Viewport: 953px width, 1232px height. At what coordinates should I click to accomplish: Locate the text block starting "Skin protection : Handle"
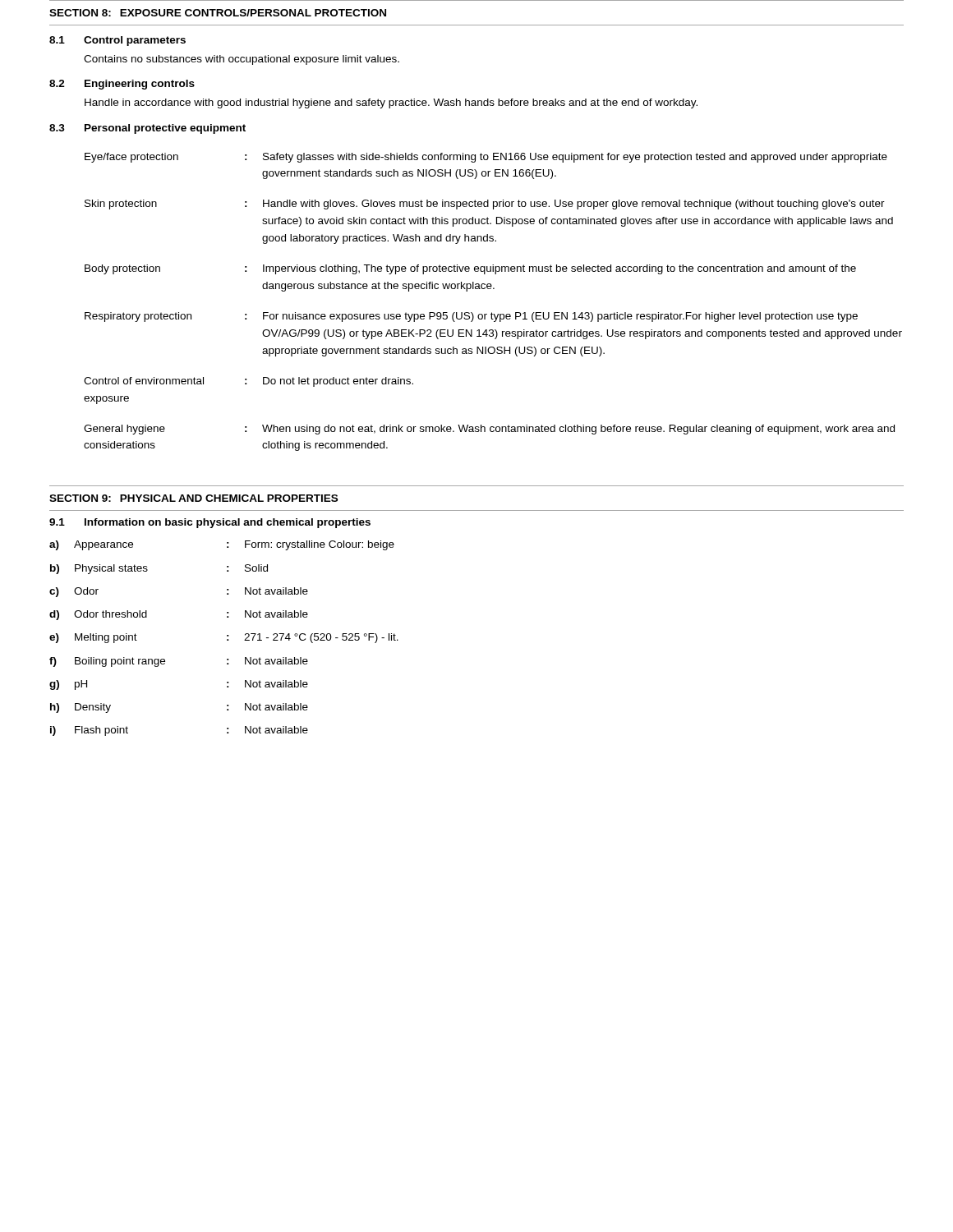point(476,222)
